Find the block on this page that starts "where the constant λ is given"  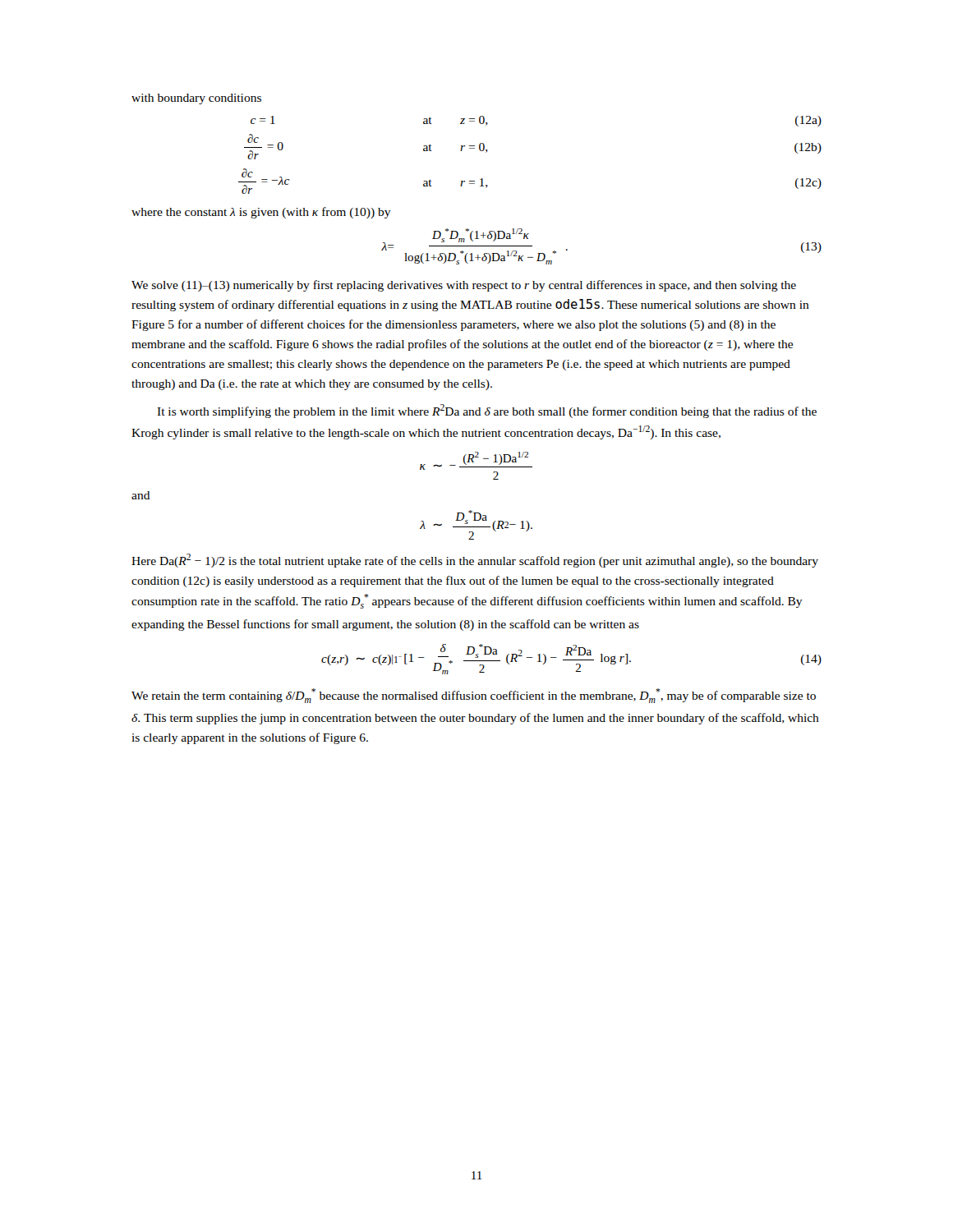(x=261, y=212)
